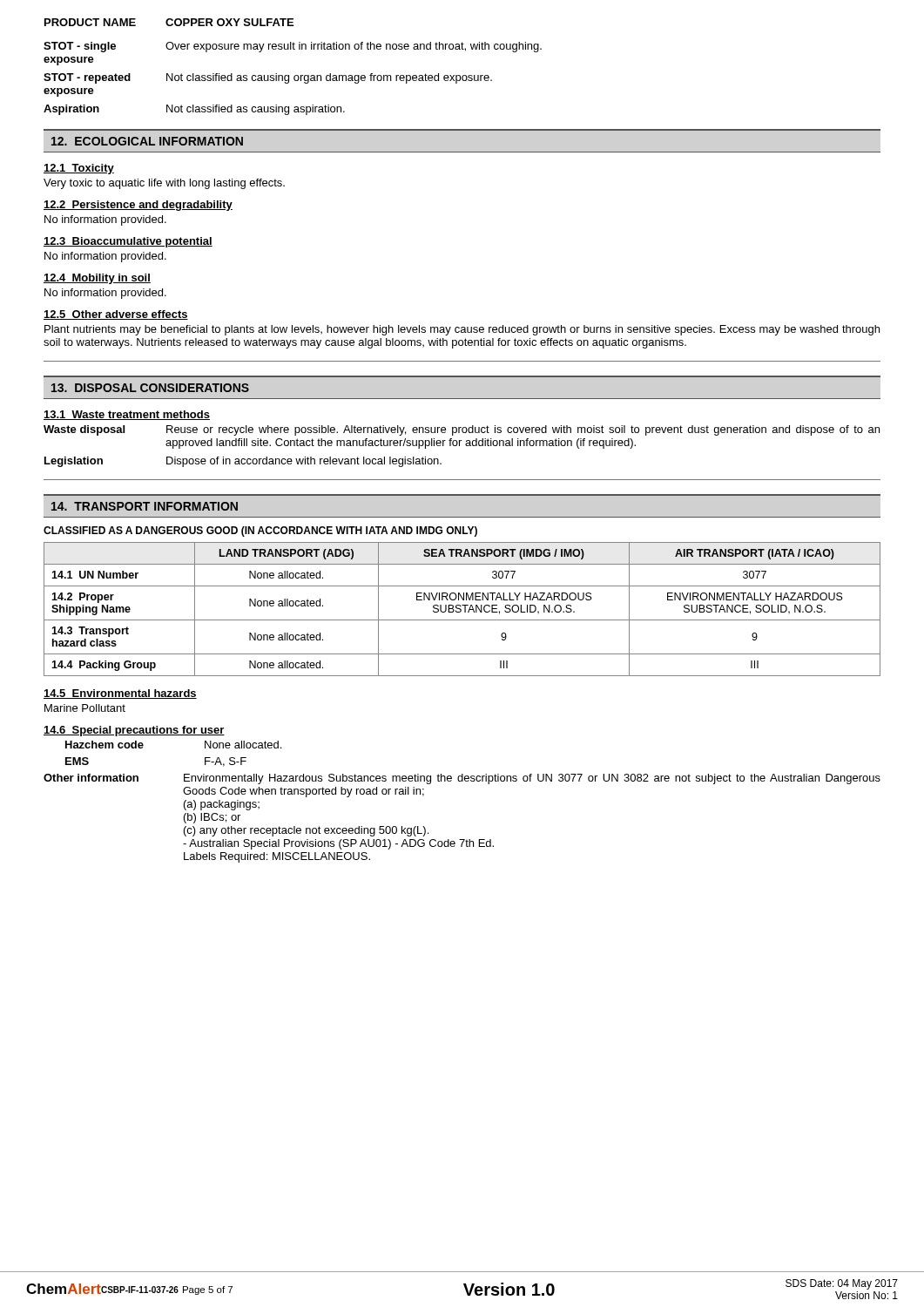
Task: Locate the block of text that opens with "Legislation Dispose of in accordance with"
Action: [x=243, y=462]
